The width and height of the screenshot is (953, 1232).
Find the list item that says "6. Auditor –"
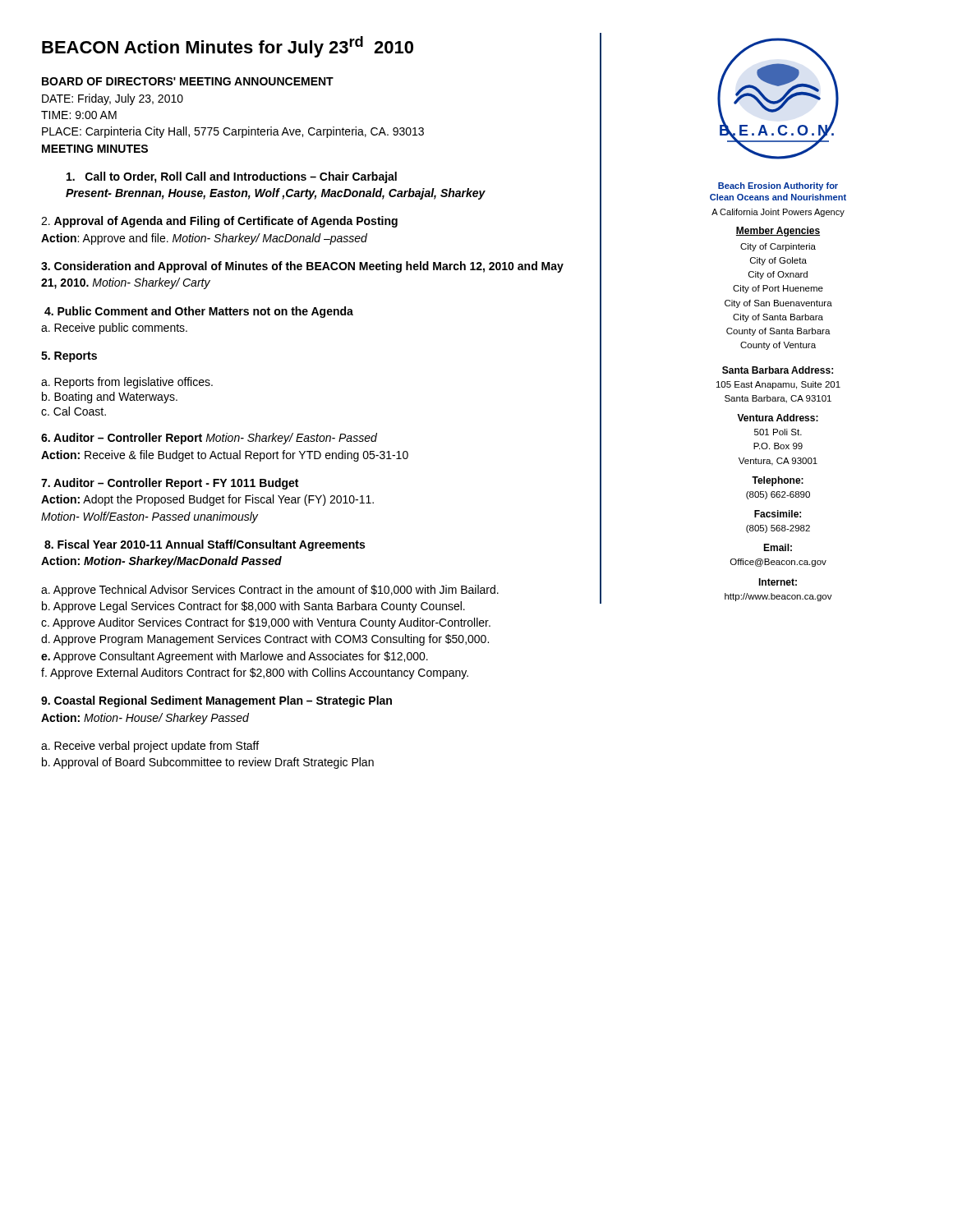point(225,446)
